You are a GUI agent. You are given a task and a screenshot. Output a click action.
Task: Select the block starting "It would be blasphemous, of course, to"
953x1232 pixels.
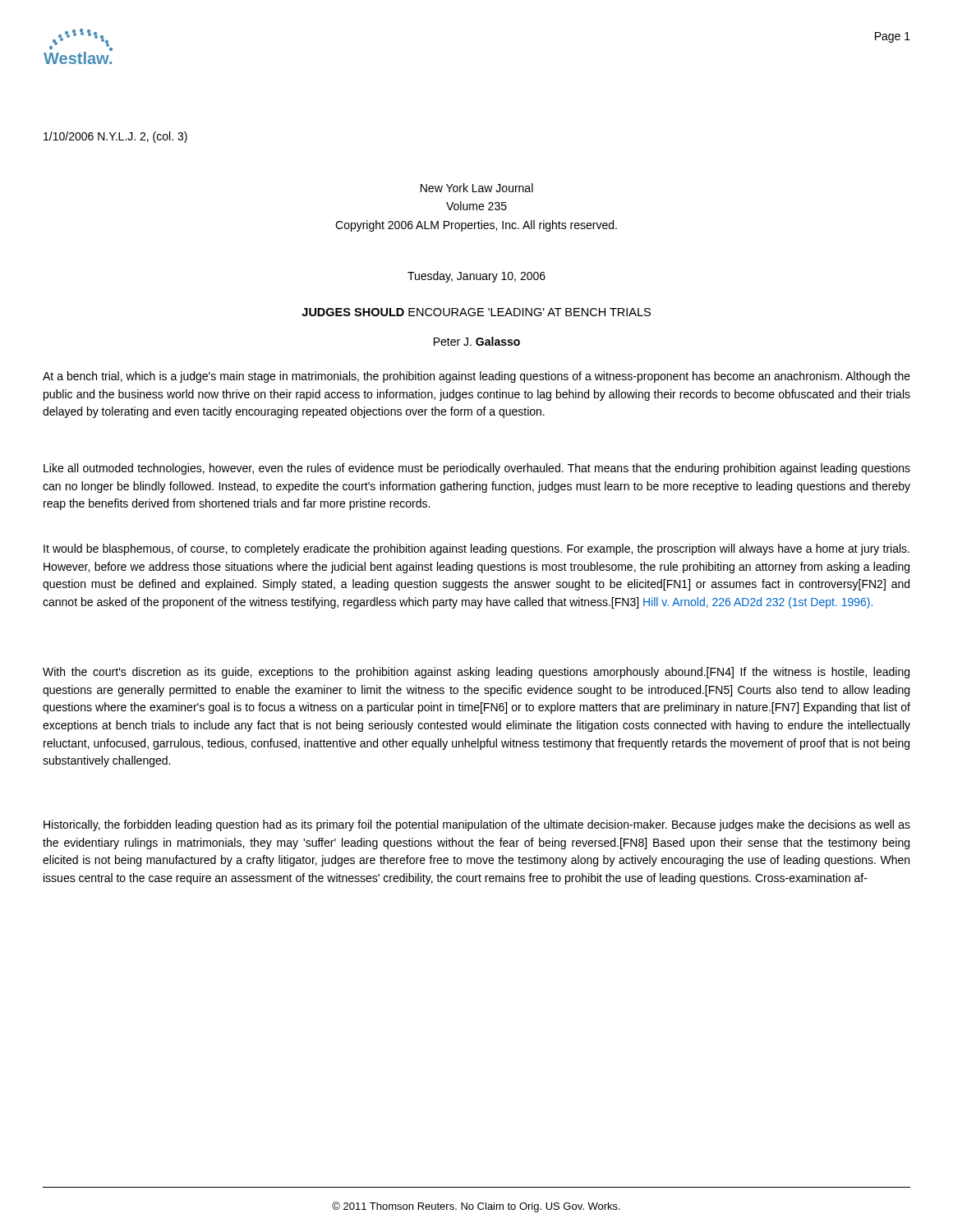[476, 575]
